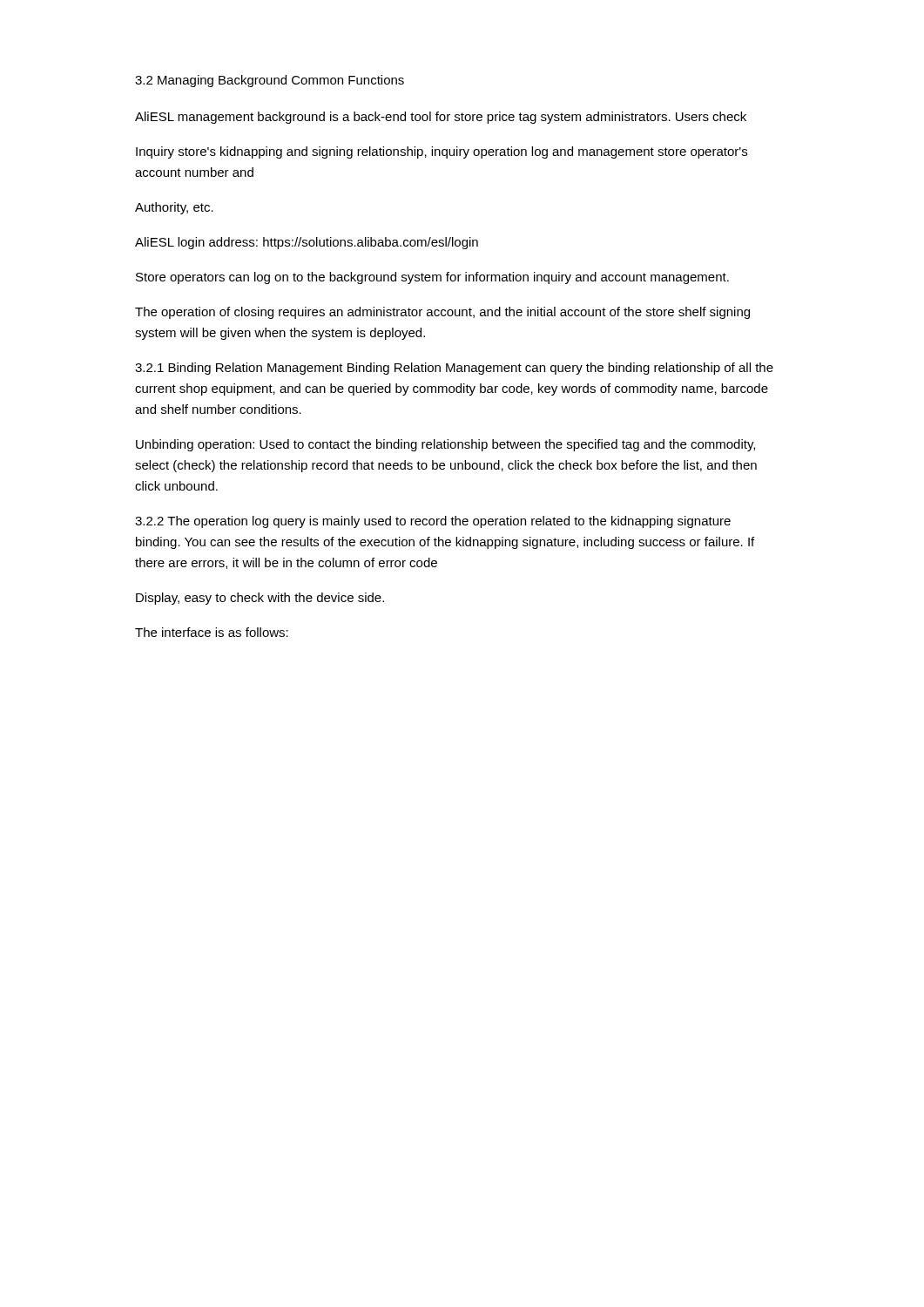Point to the passage starting "AliESL login address: https://solutions.alibaba.com/esl/login"
This screenshot has height=1307, width=924.
click(x=307, y=242)
